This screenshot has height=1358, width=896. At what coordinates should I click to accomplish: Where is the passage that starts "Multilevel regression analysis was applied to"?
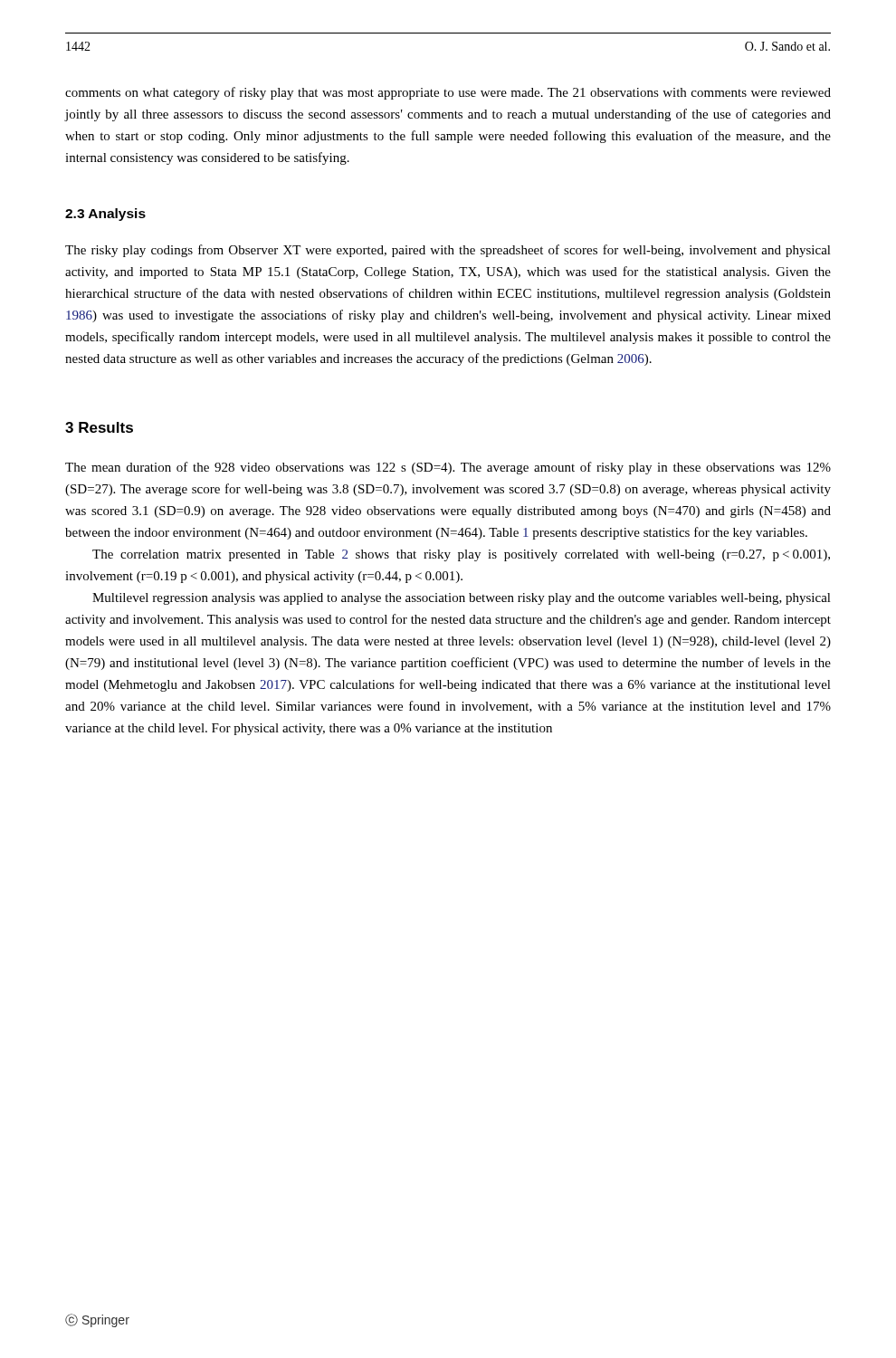(x=448, y=663)
